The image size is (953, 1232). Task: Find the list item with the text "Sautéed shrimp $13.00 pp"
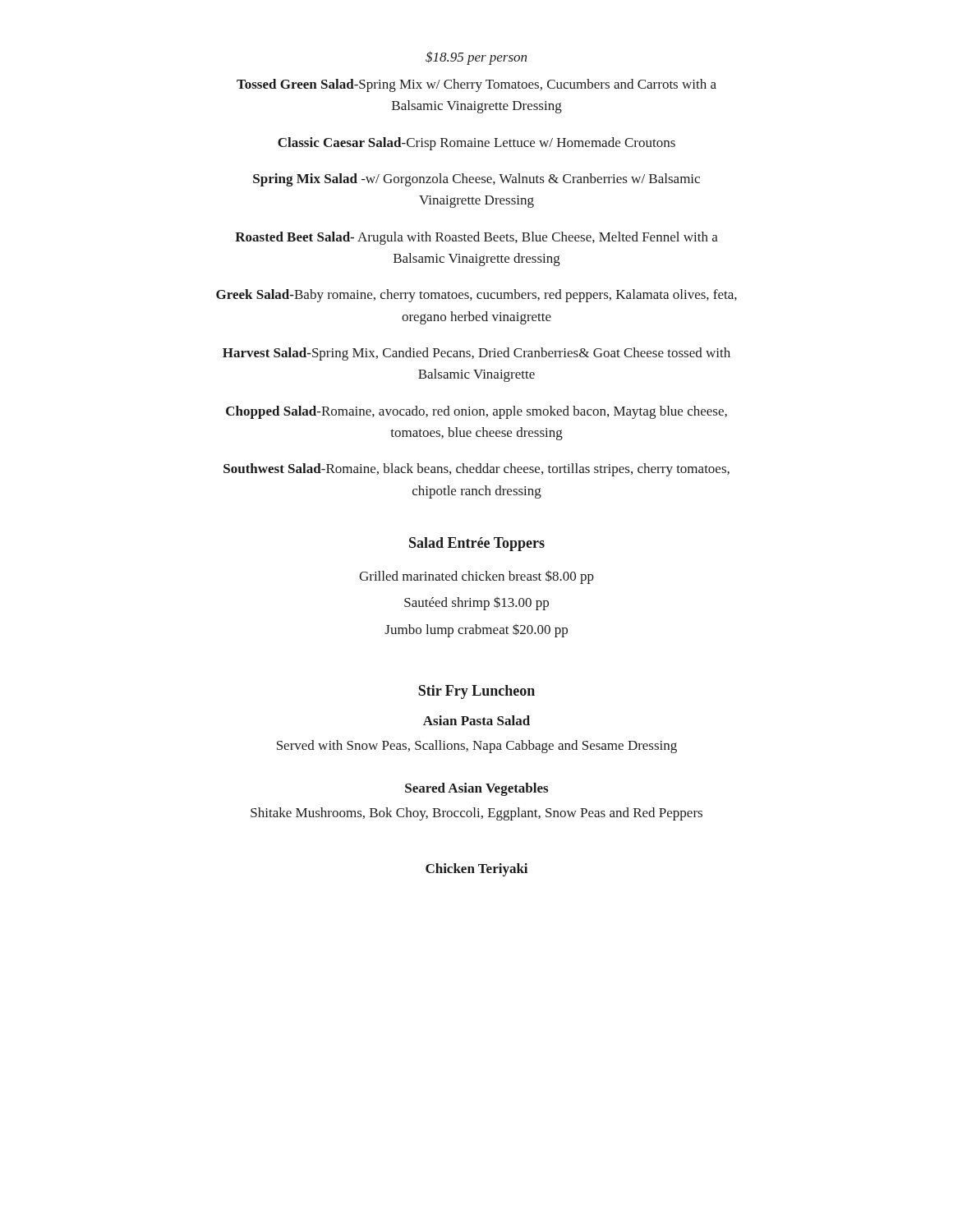click(x=476, y=603)
